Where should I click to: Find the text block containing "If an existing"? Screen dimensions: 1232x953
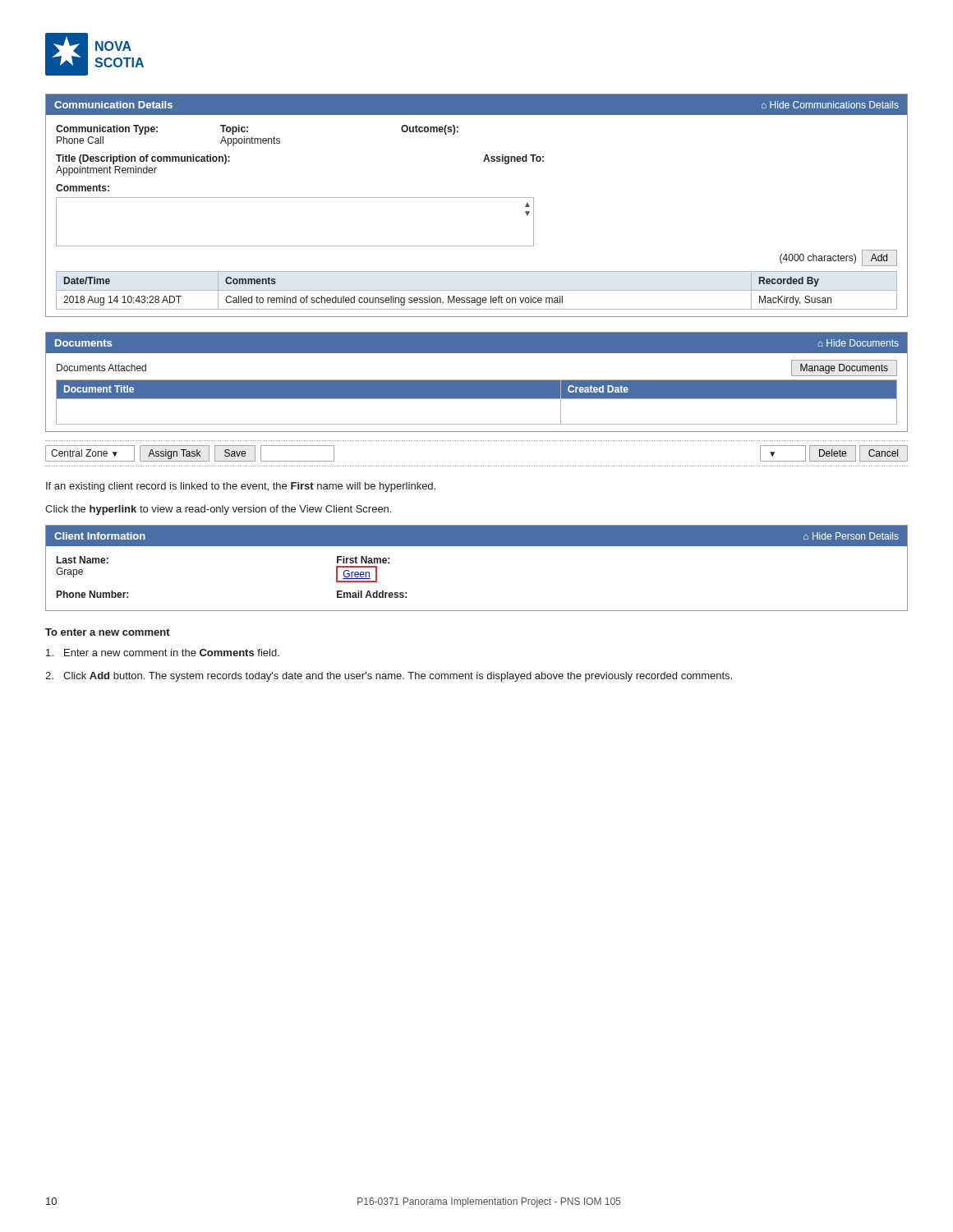point(241,486)
